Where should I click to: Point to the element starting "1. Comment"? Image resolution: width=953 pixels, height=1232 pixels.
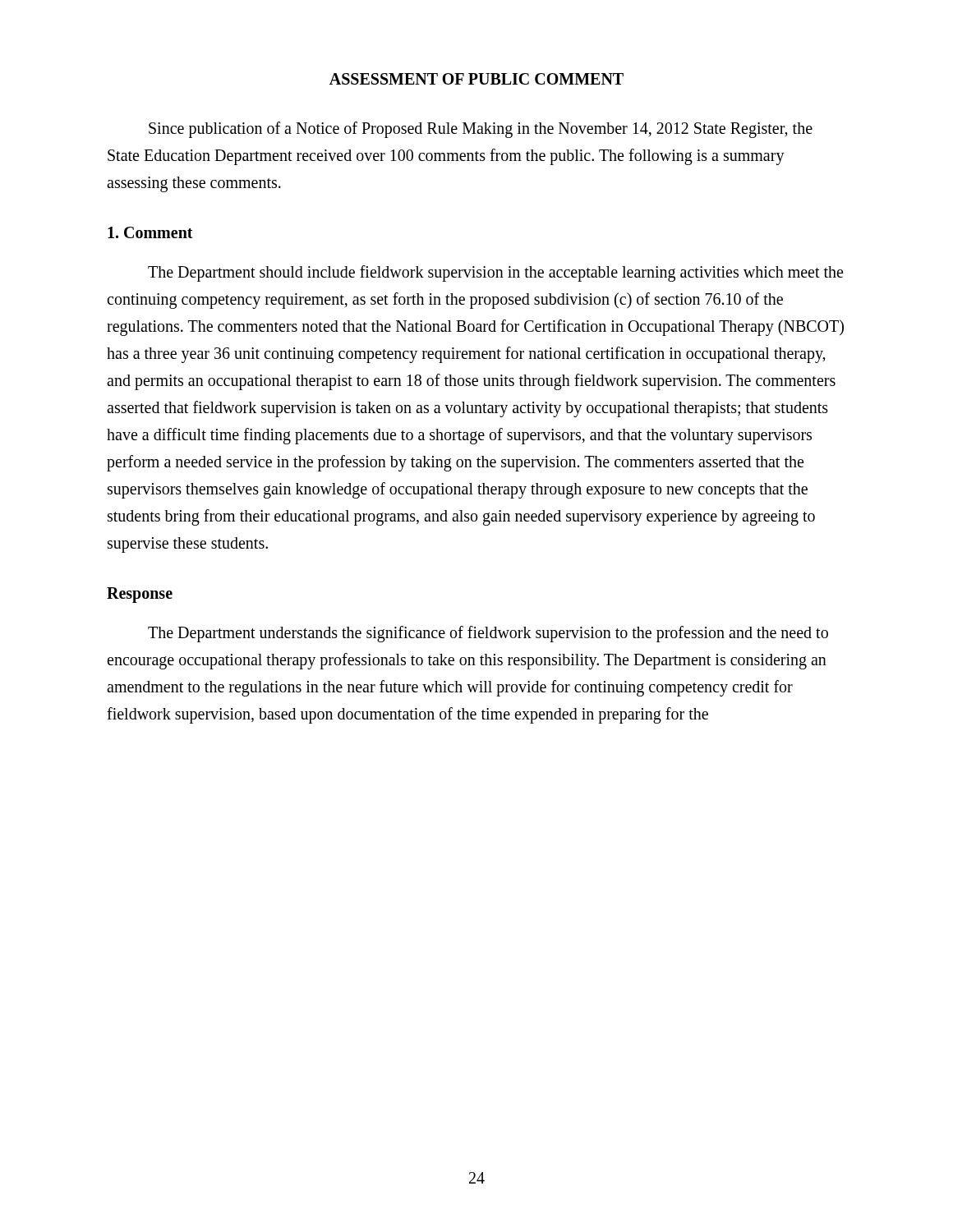(150, 232)
